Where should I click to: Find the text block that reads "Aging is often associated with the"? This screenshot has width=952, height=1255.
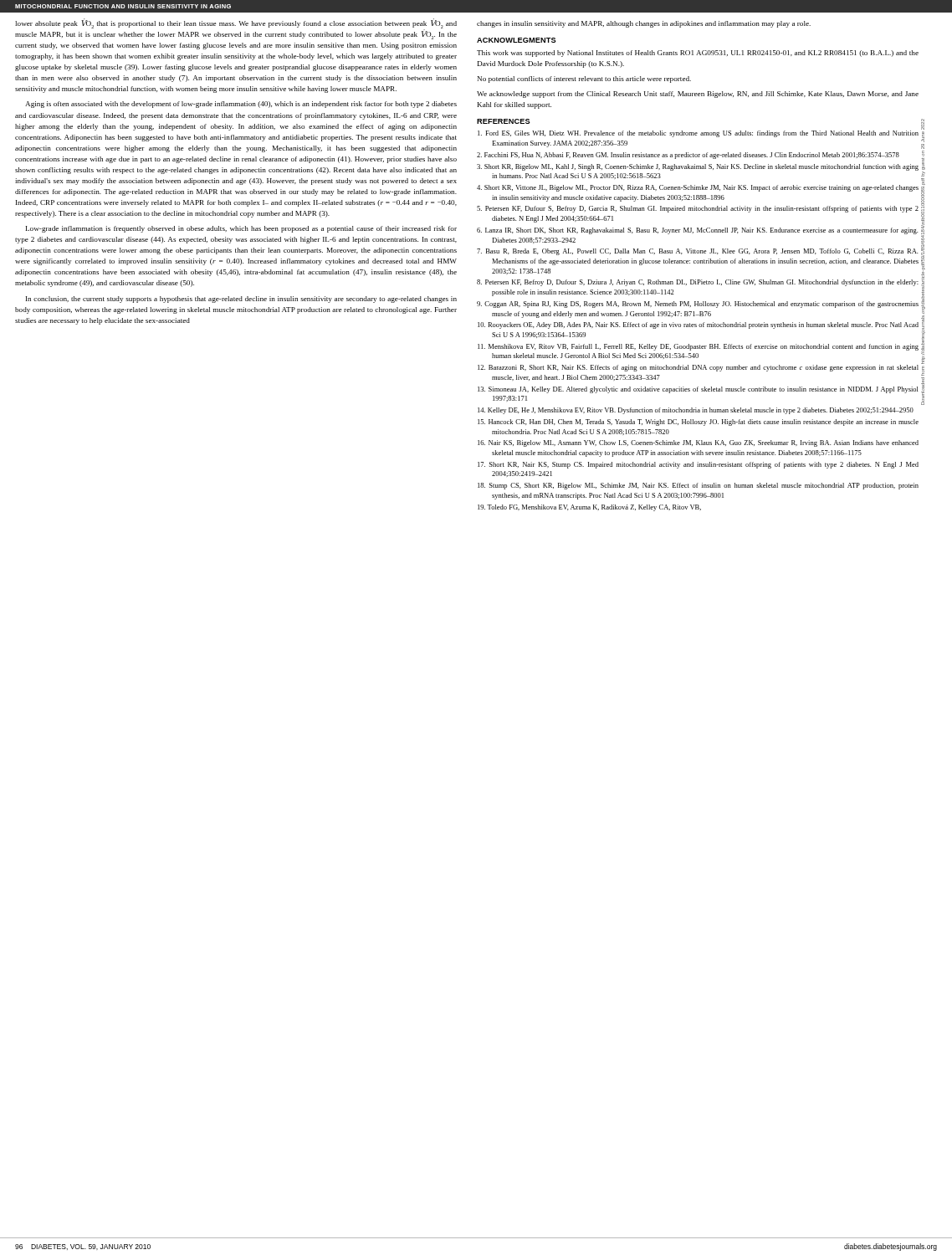pyautogui.click(x=236, y=159)
